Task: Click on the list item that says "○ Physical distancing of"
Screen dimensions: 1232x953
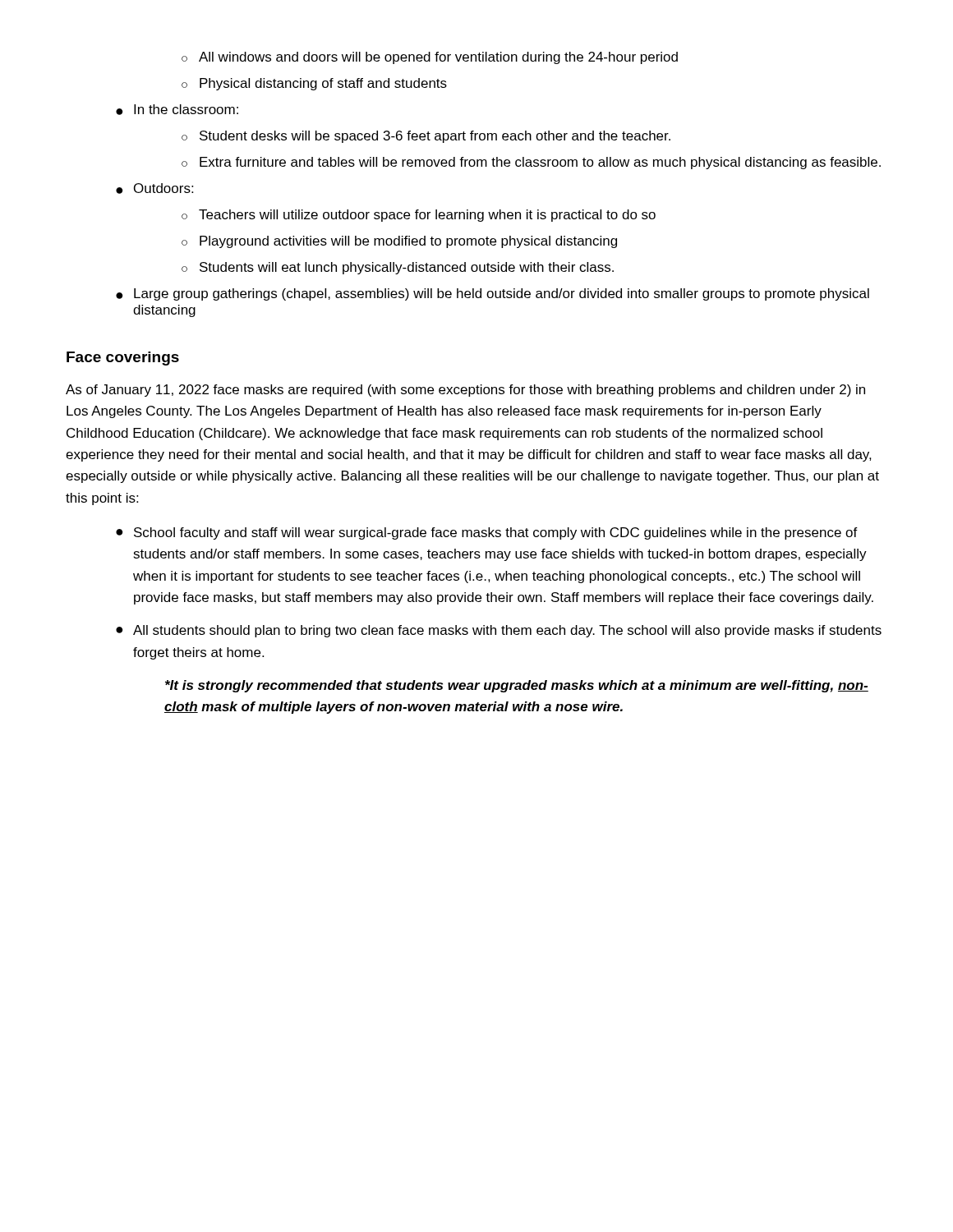Action: [x=314, y=84]
